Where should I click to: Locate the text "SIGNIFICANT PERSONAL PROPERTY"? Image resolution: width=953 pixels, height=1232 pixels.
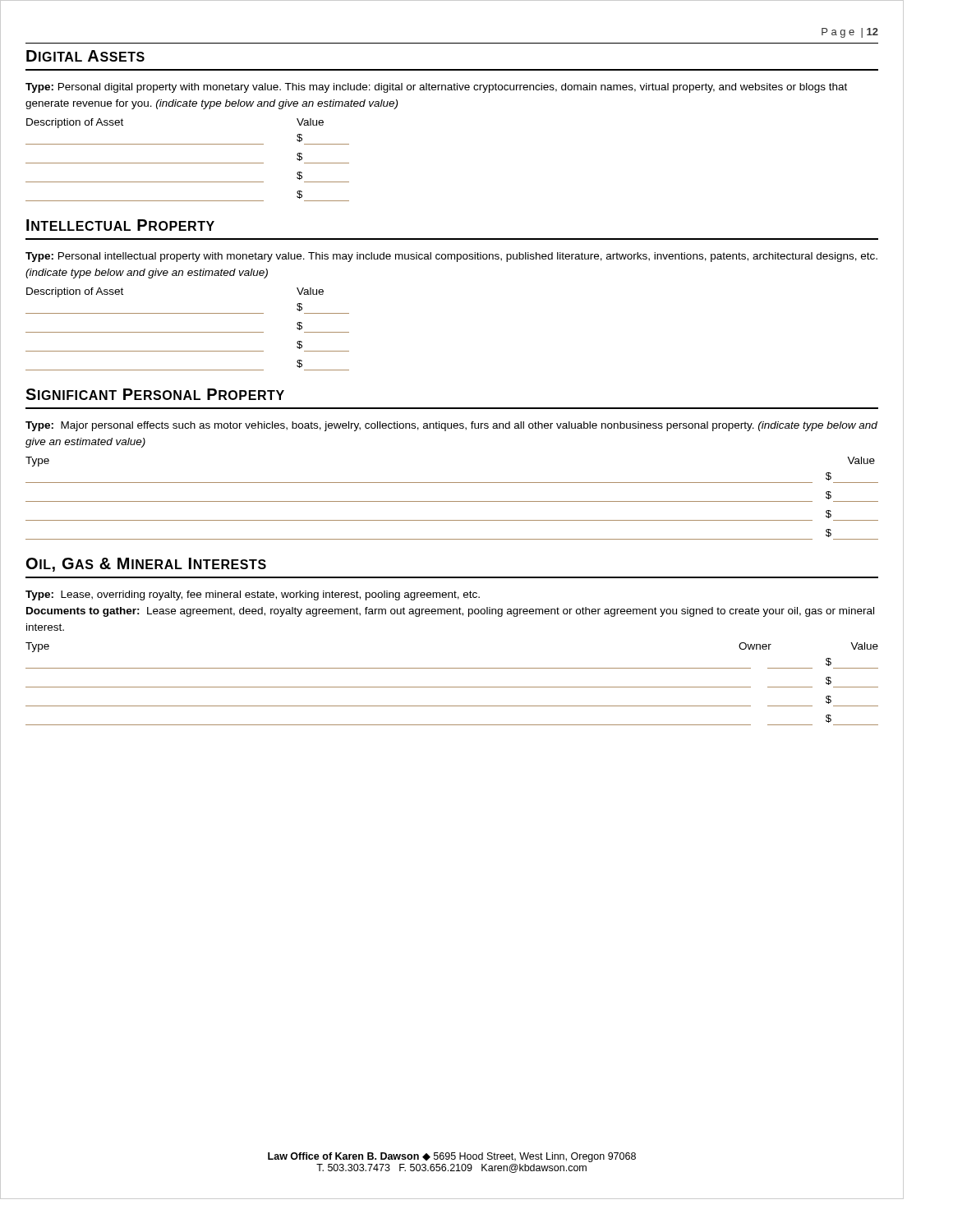(155, 394)
